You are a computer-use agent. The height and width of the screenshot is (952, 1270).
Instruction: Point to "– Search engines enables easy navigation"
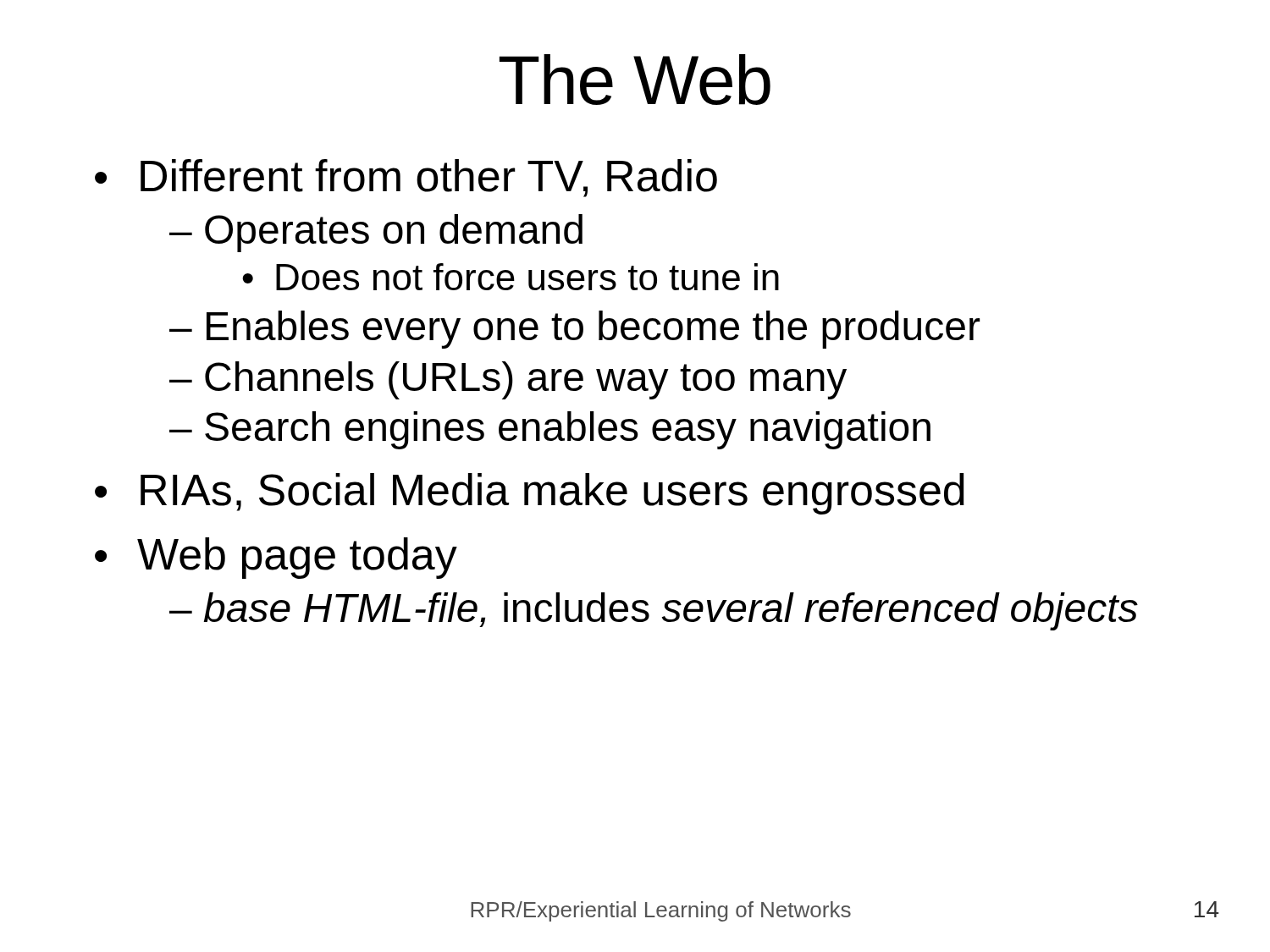click(x=551, y=428)
